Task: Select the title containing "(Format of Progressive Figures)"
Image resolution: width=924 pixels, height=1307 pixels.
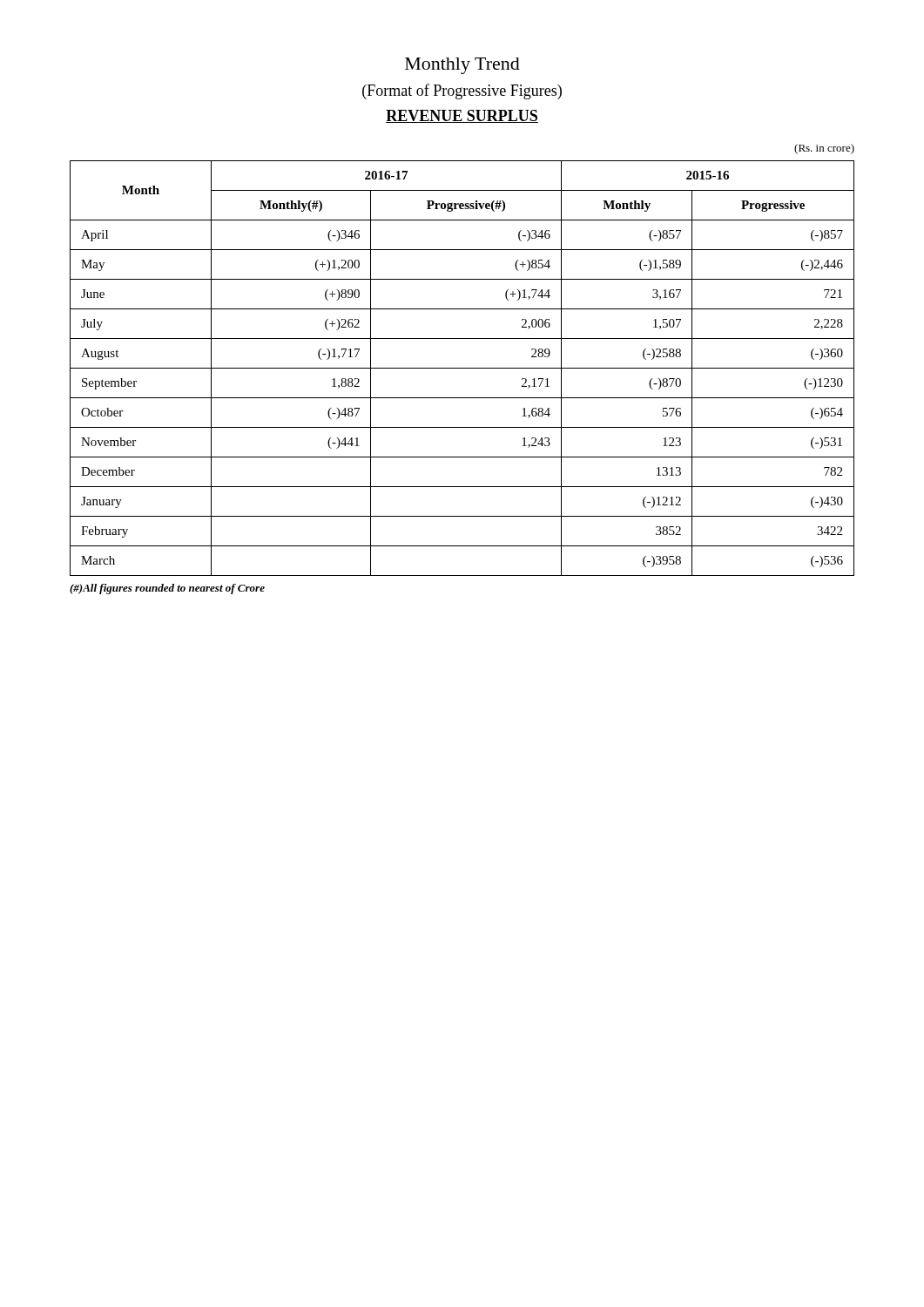Action: tap(462, 91)
